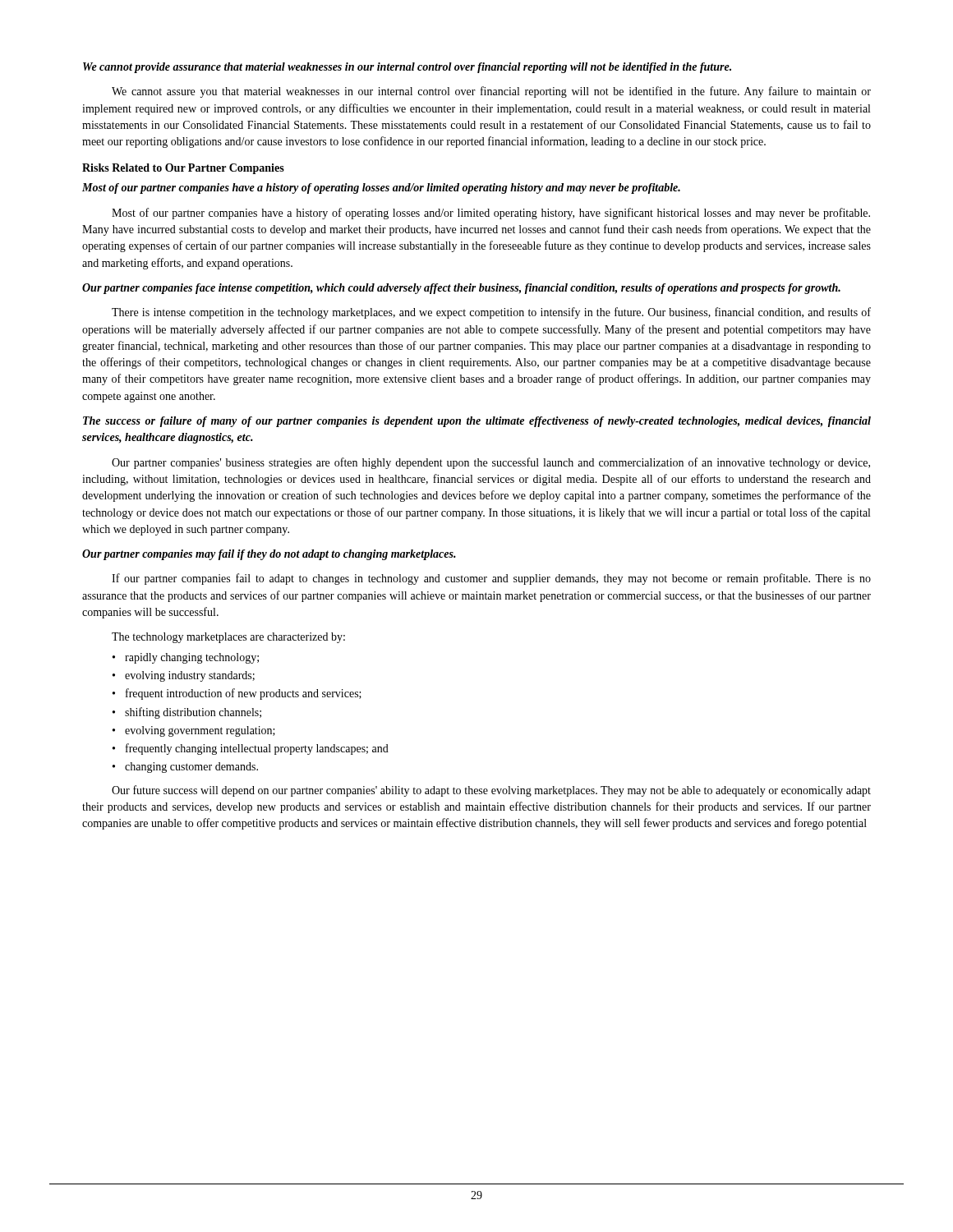Select the text block starting "frequent introduction of new"

[x=243, y=694]
